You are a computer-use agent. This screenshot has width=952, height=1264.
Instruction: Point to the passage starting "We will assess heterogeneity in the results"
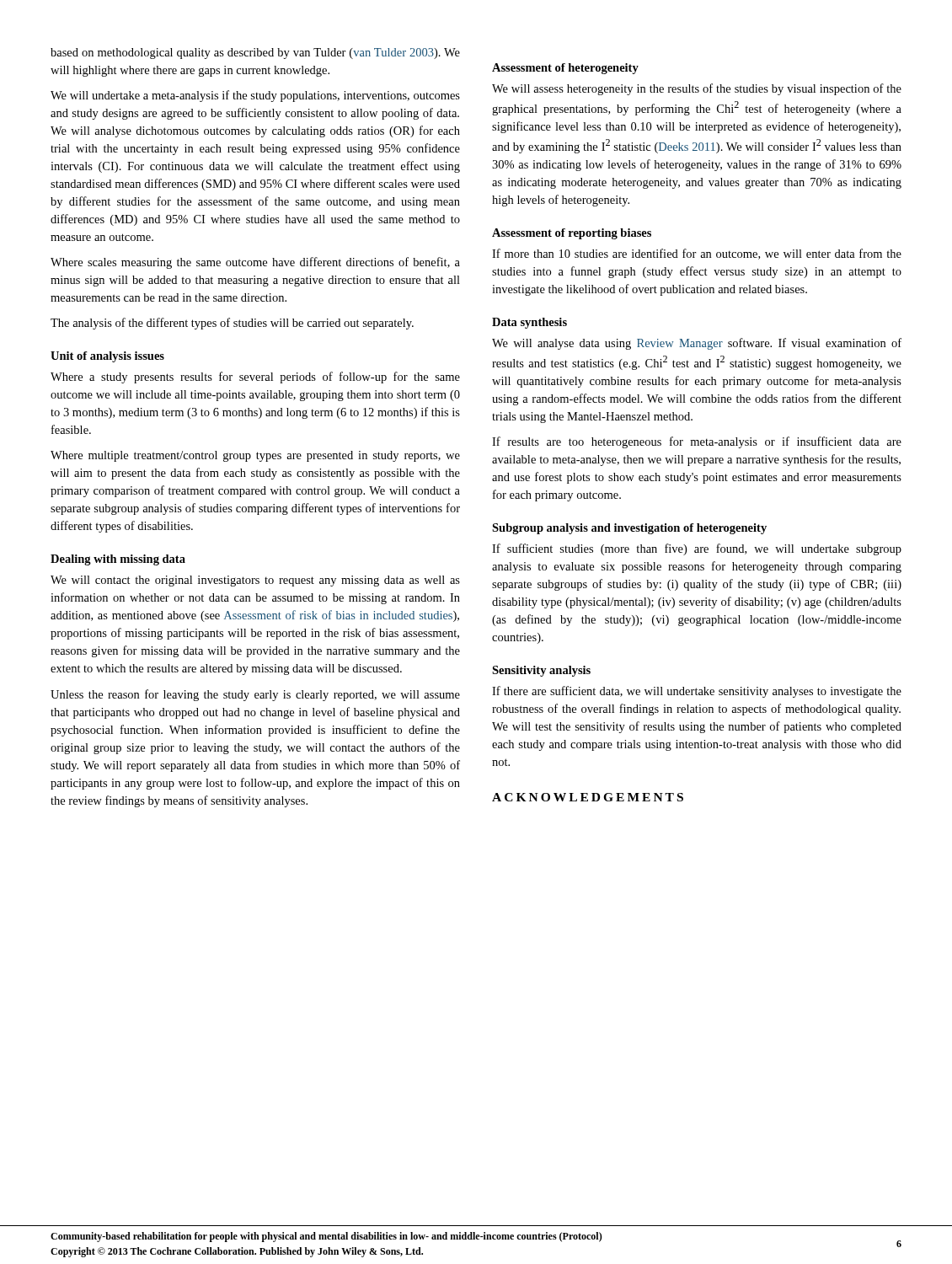[697, 144]
